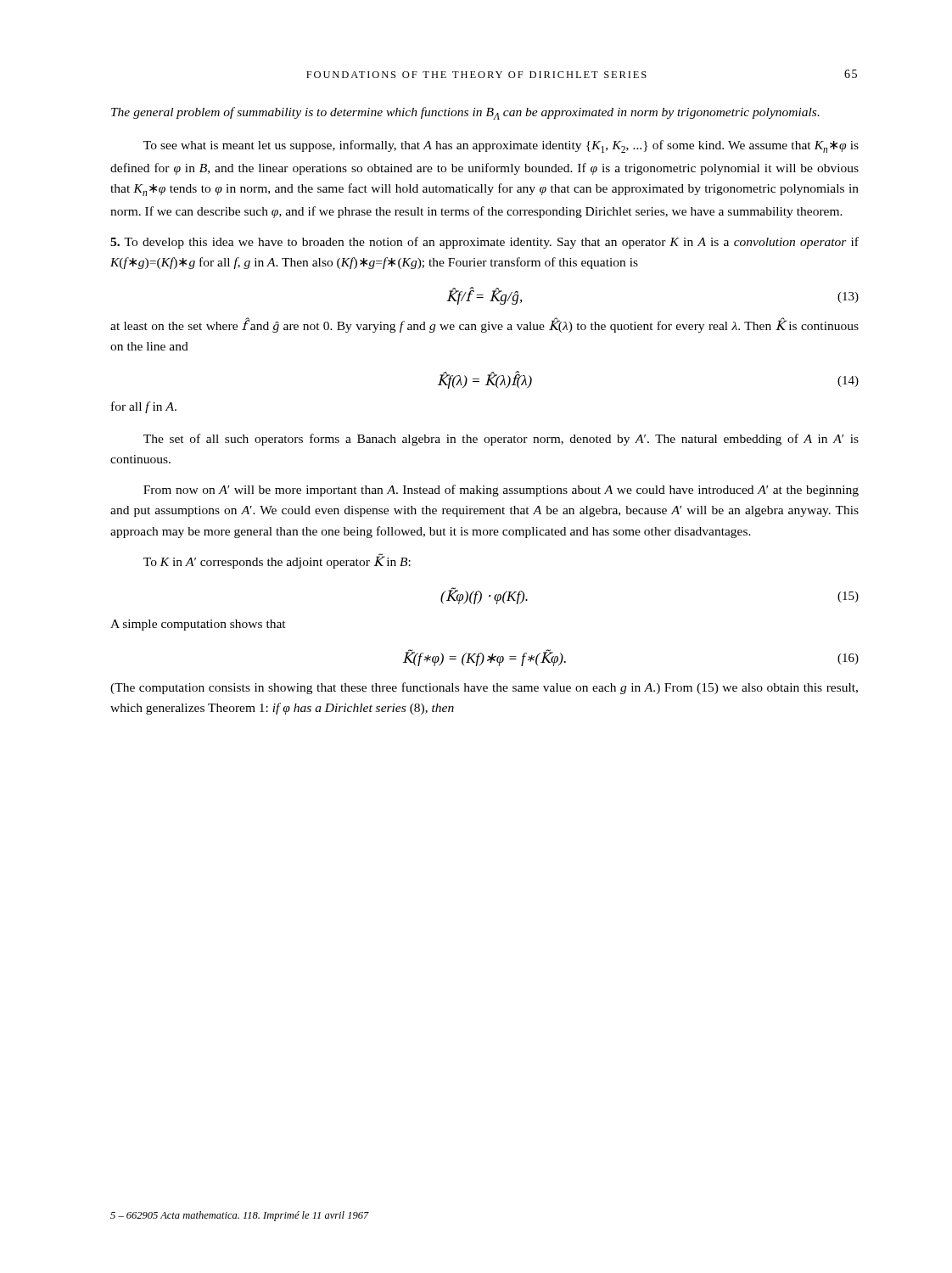Navigate to the text block starting "K̃(f∗φ) = (Kf)∗φ = f∗(K̃φ). (16)"
The height and width of the screenshot is (1273, 952).
click(495, 657)
